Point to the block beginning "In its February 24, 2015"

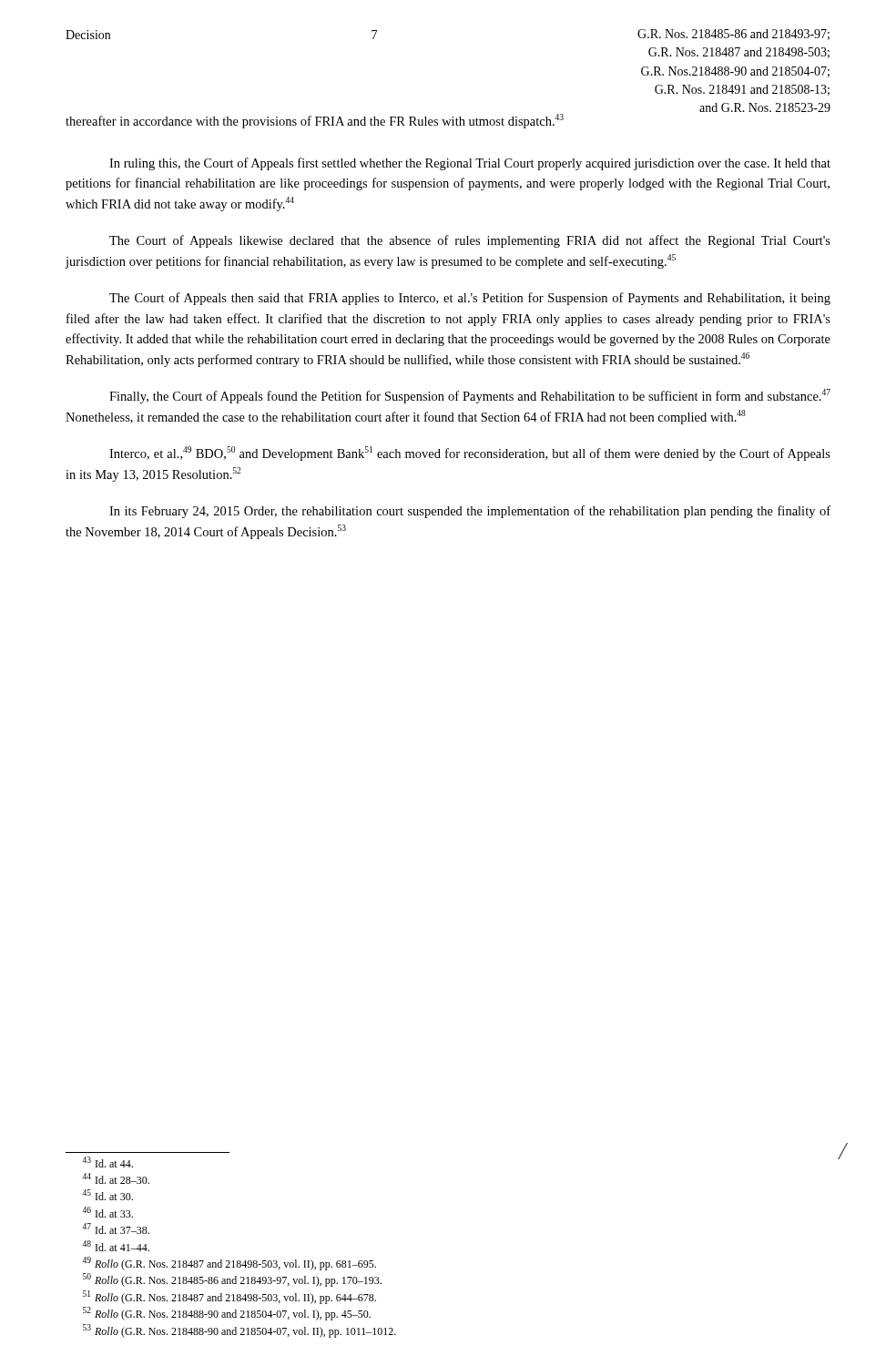point(448,521)
